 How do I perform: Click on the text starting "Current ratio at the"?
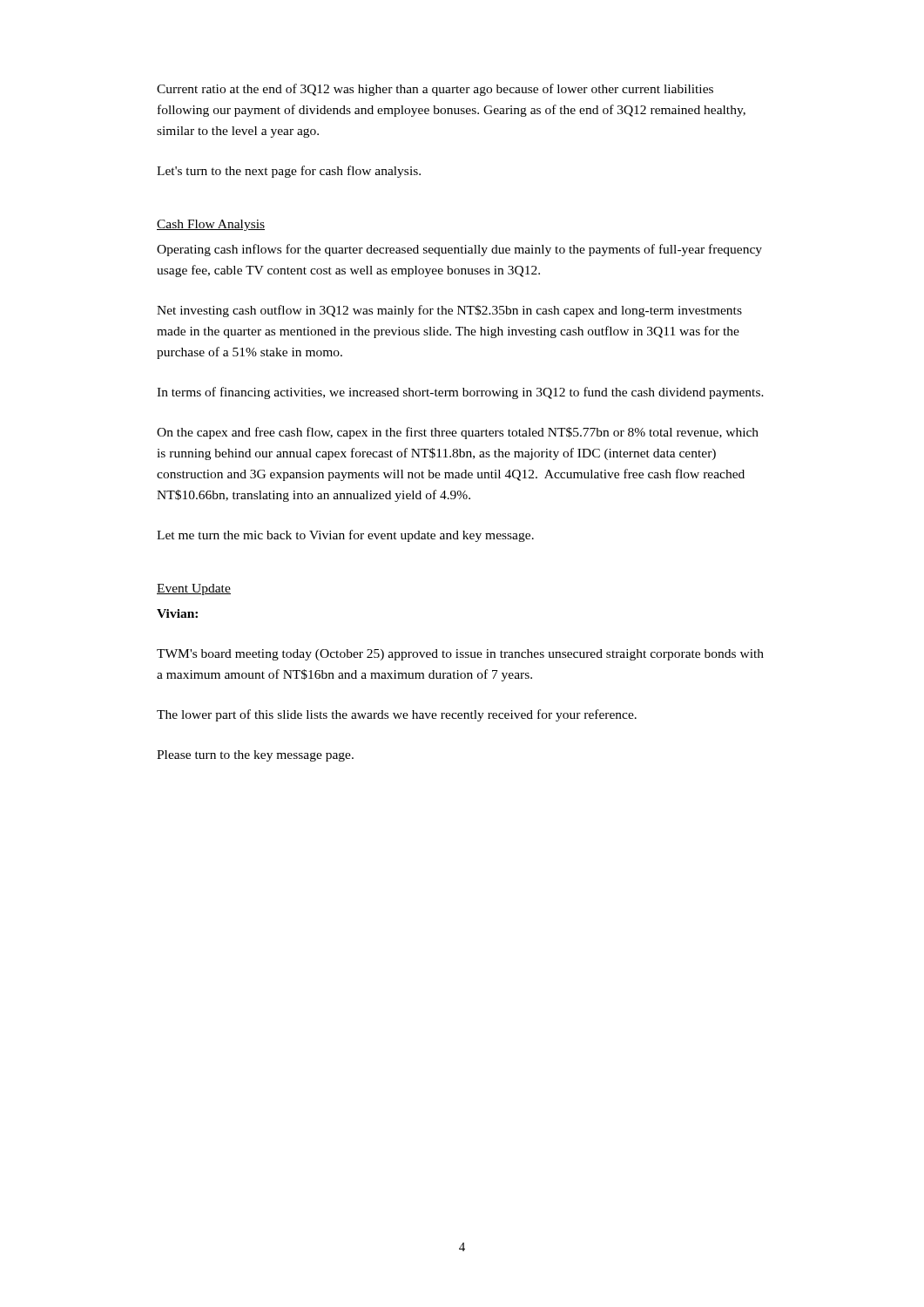(451, 109)
